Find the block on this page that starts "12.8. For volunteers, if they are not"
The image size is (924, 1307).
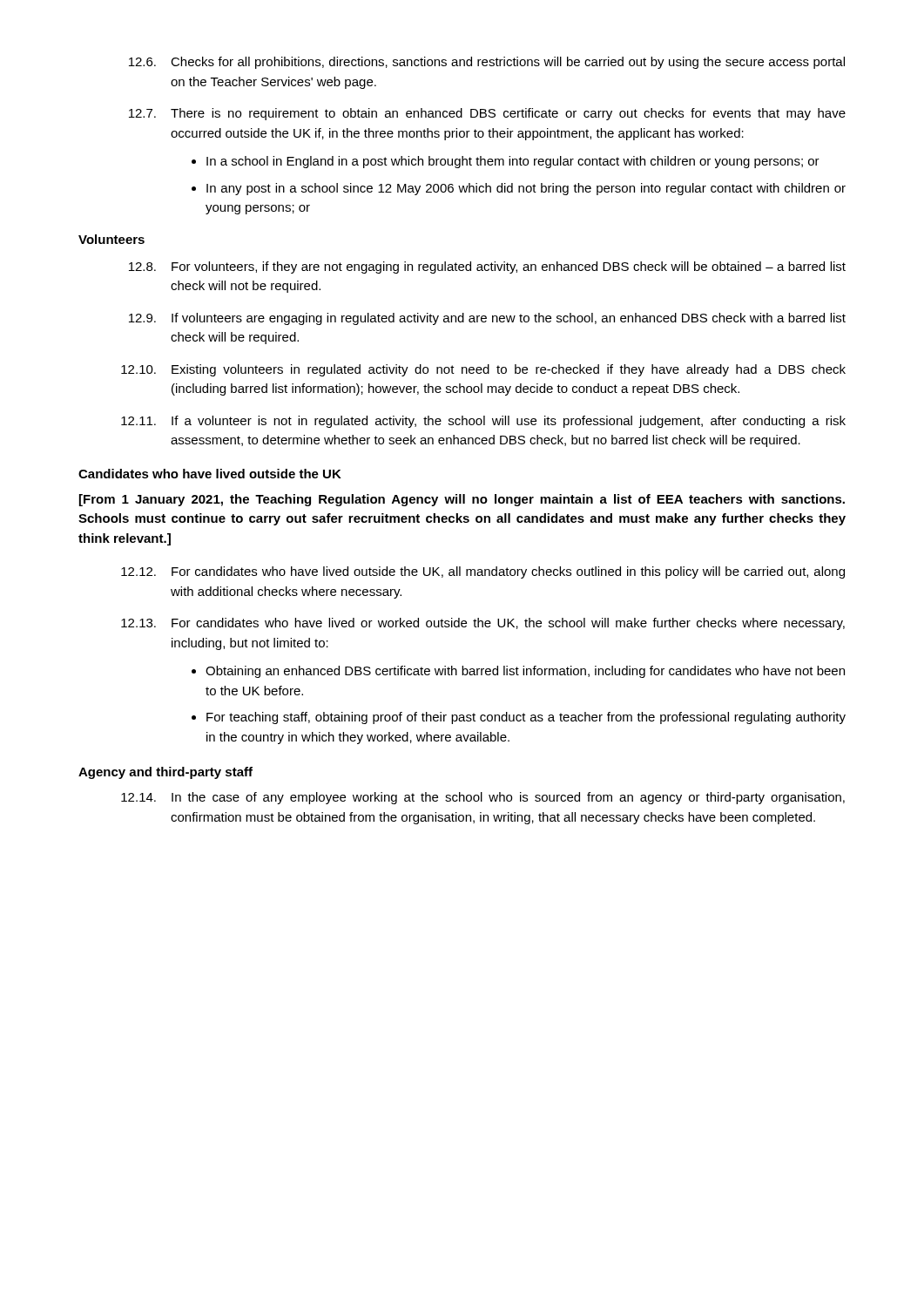tap(462, 276)
